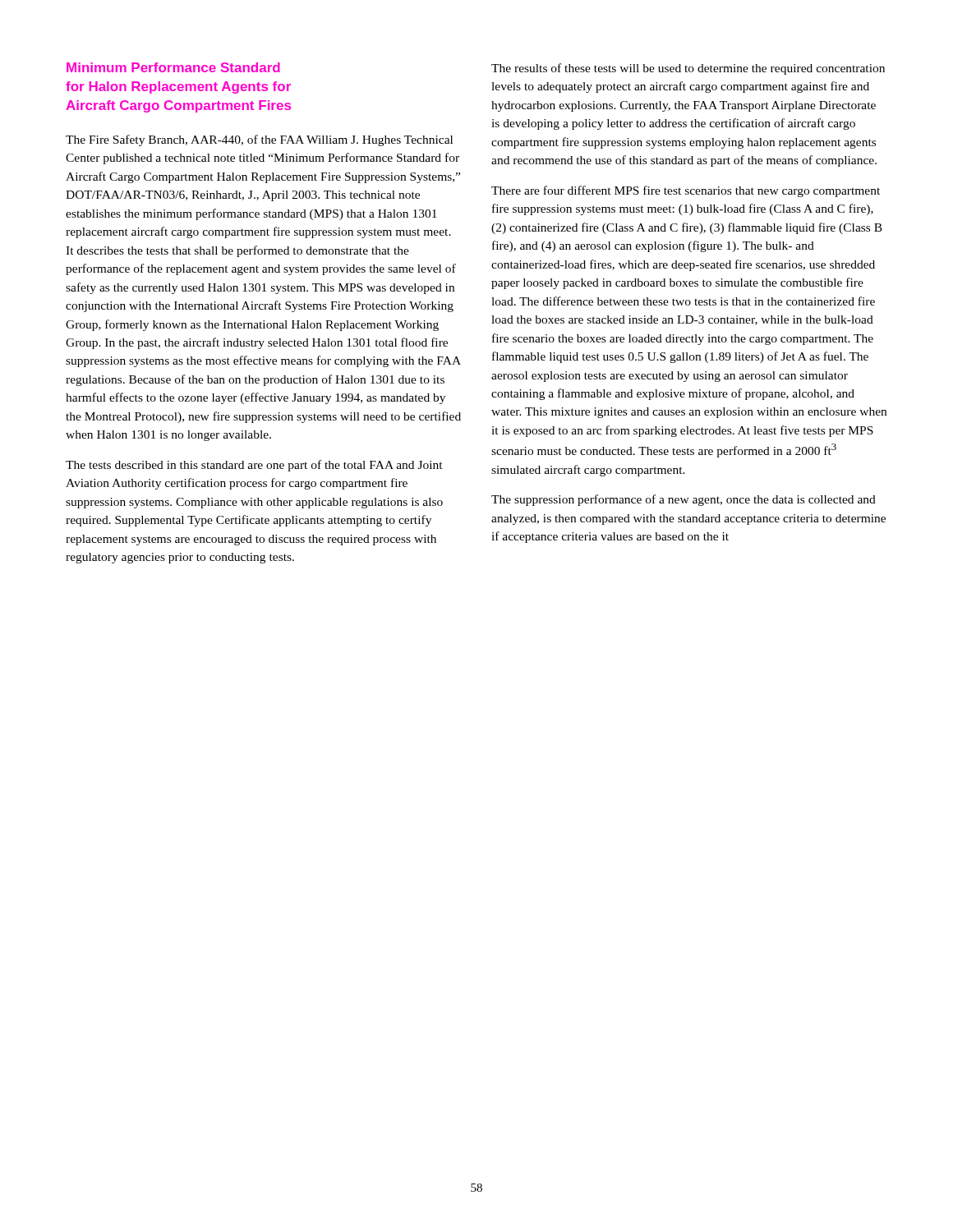Navigate to the region starting "The Fire Safety Branch, AAR-440, of the FAA"

[x=263, y=287]
